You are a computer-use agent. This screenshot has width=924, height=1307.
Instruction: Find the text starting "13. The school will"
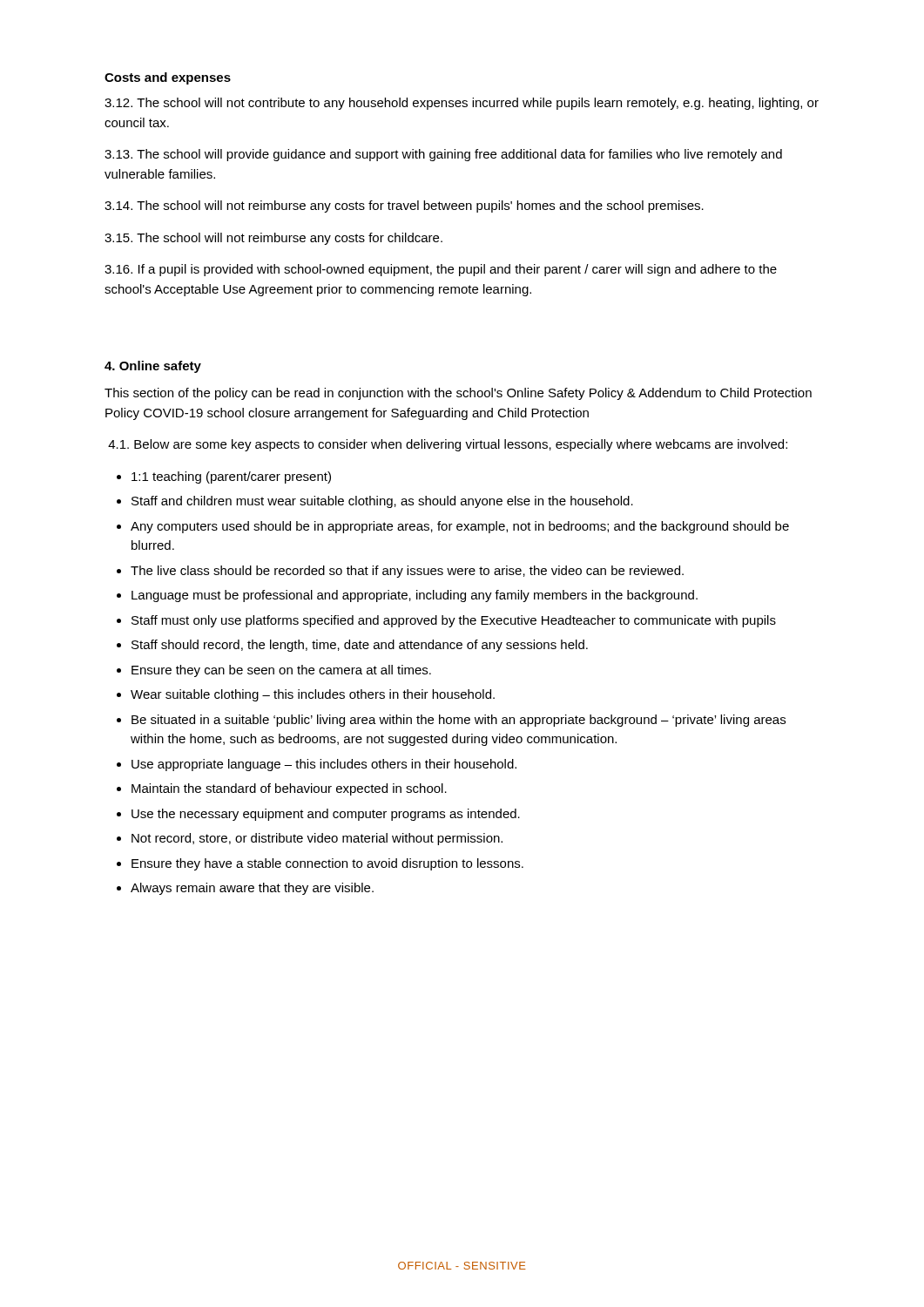click(x=444, y=164)
